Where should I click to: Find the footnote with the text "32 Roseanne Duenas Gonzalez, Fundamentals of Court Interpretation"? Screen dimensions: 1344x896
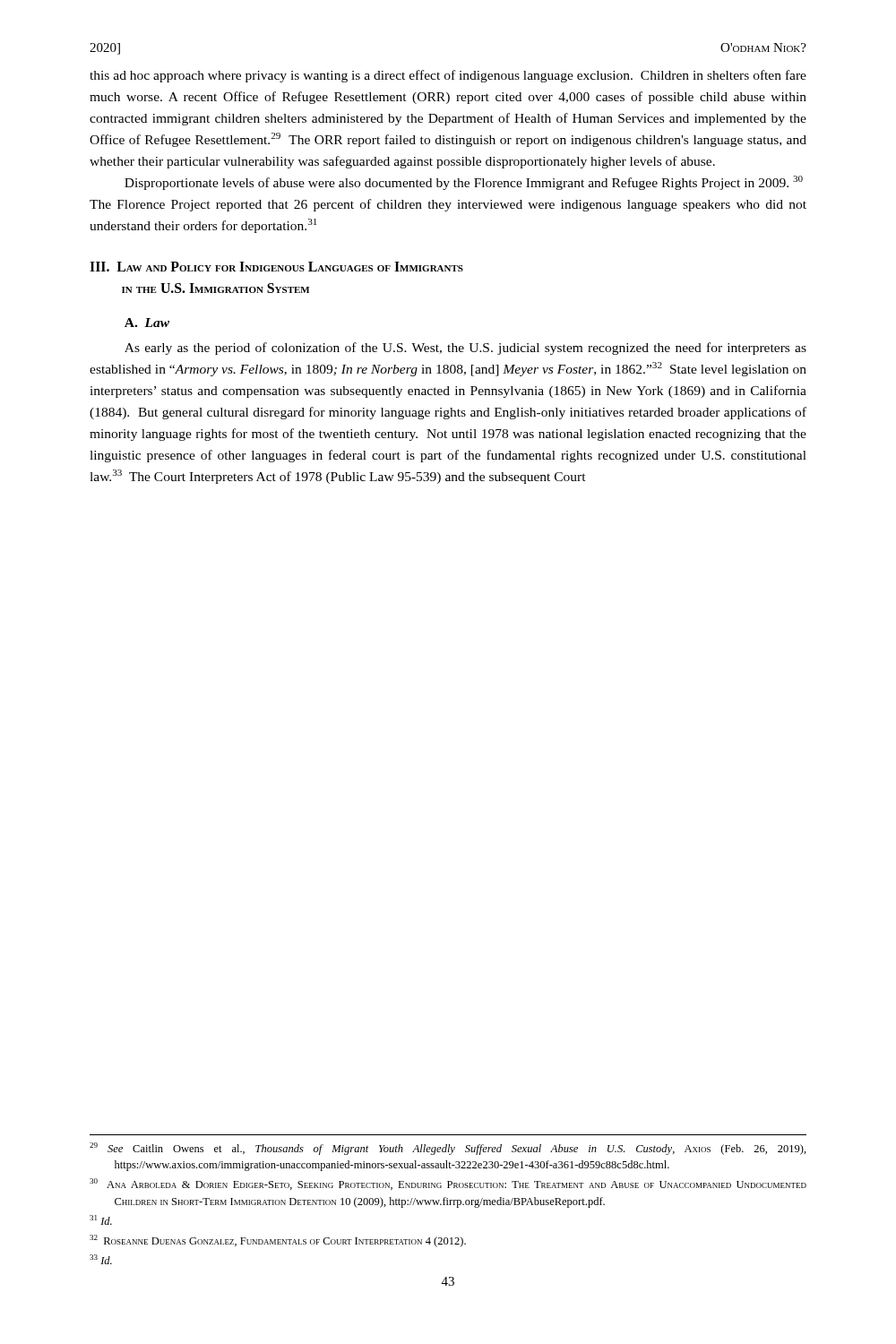tap(448, 1241)
